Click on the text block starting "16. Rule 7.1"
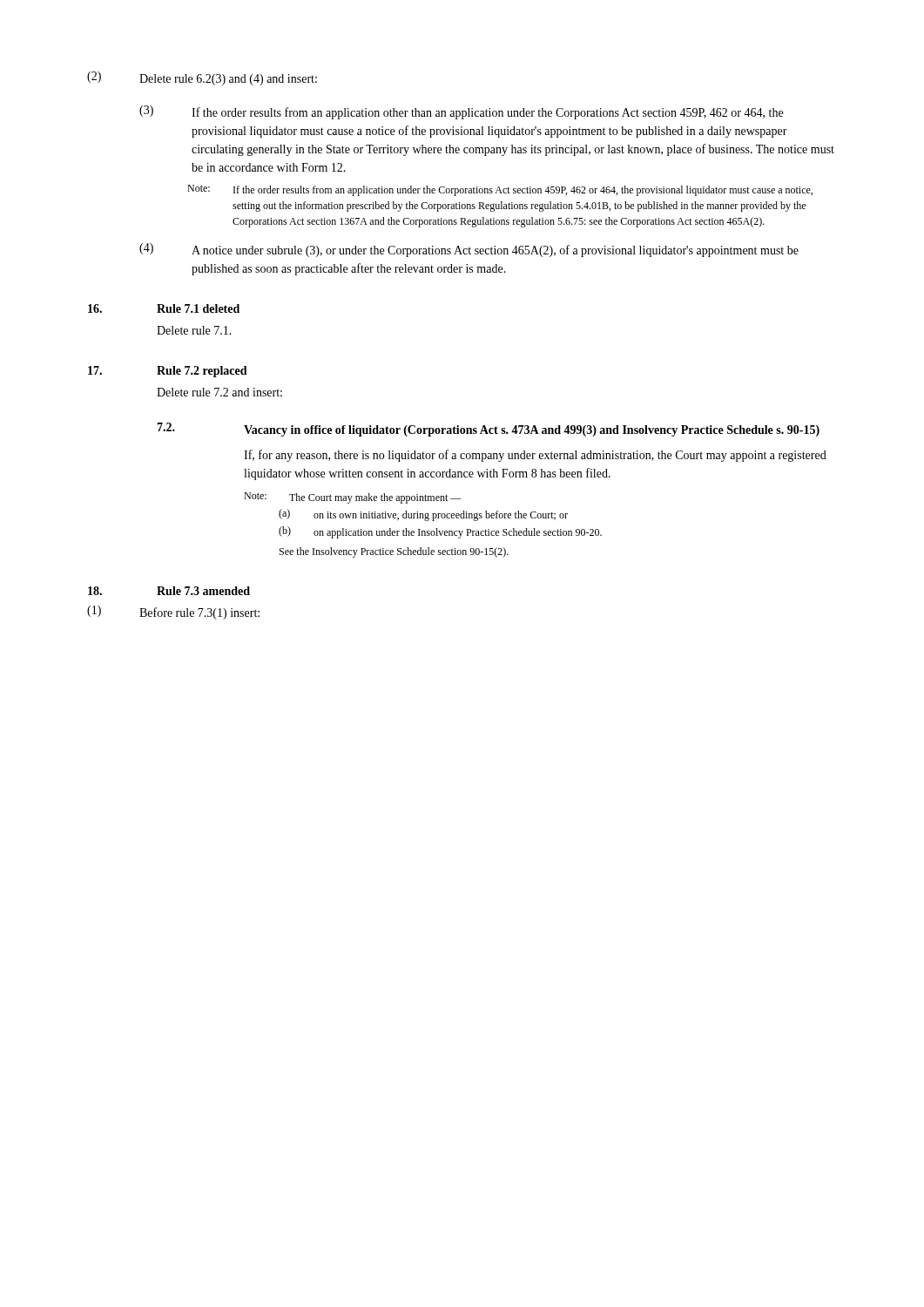924x1307 pixels. tap(164, 308)
